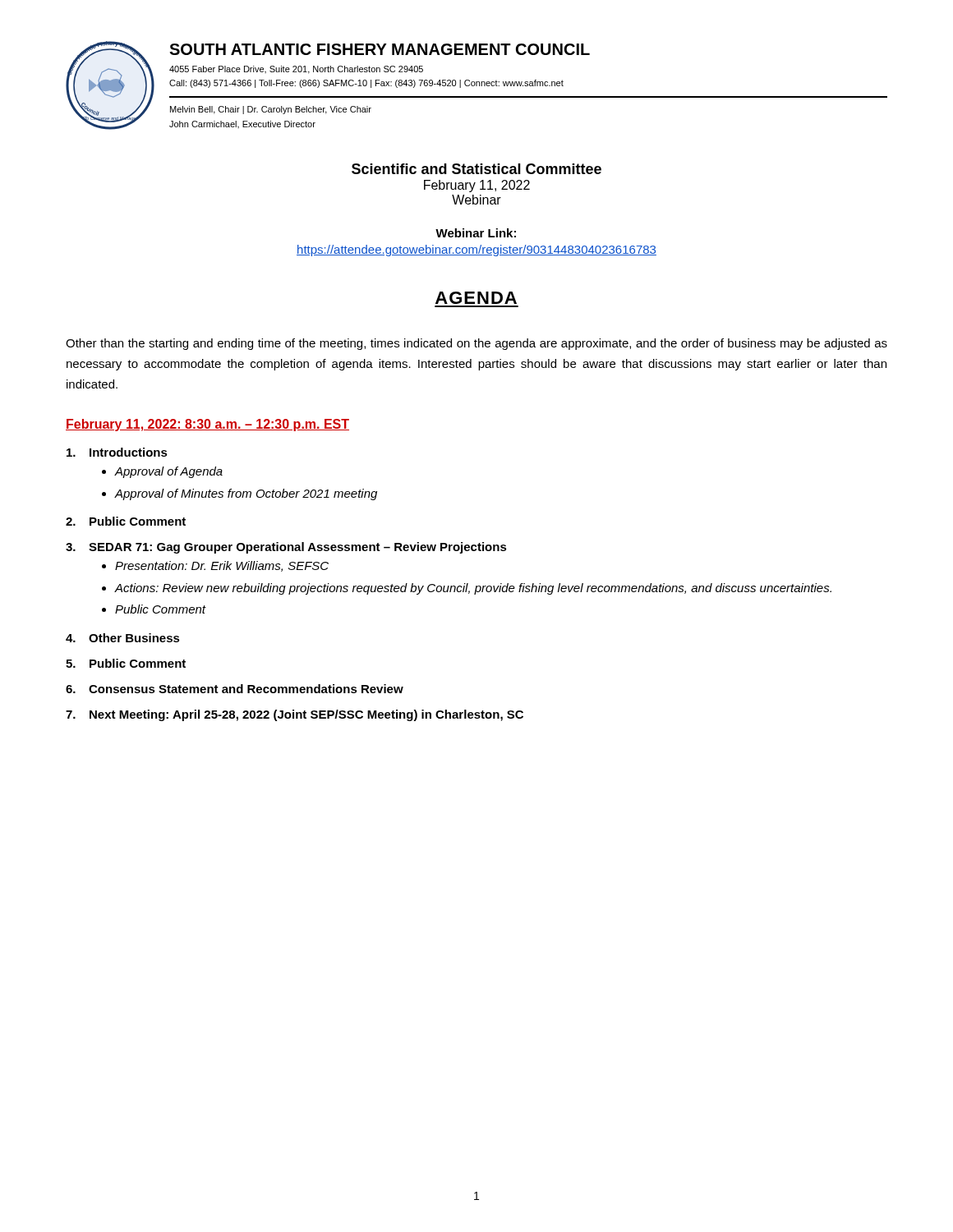Locate the block starting "Melvin Bell, Chair | Dr."

(270, 116)
